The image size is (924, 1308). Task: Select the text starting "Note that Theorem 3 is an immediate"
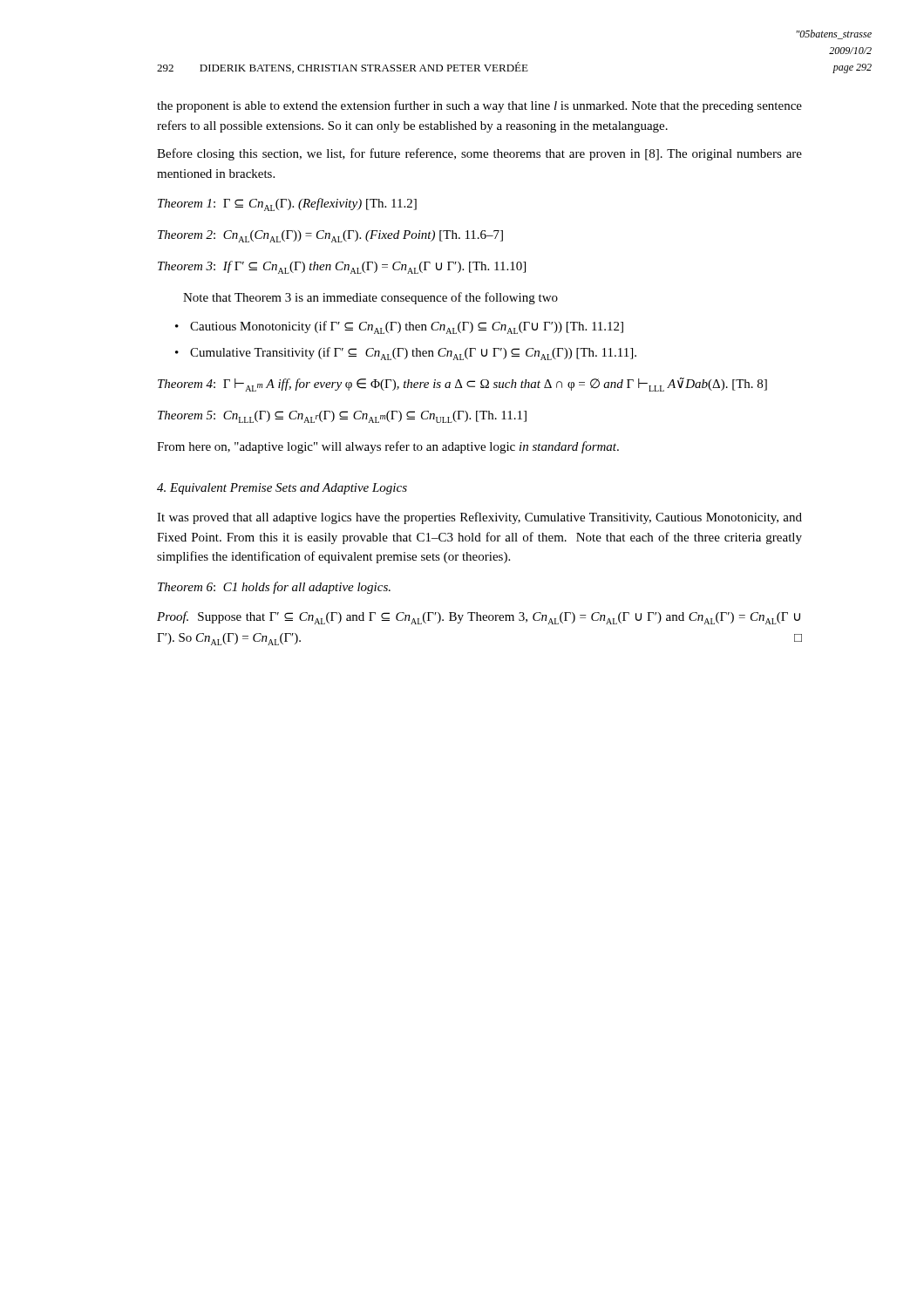[x=492, y=298]
